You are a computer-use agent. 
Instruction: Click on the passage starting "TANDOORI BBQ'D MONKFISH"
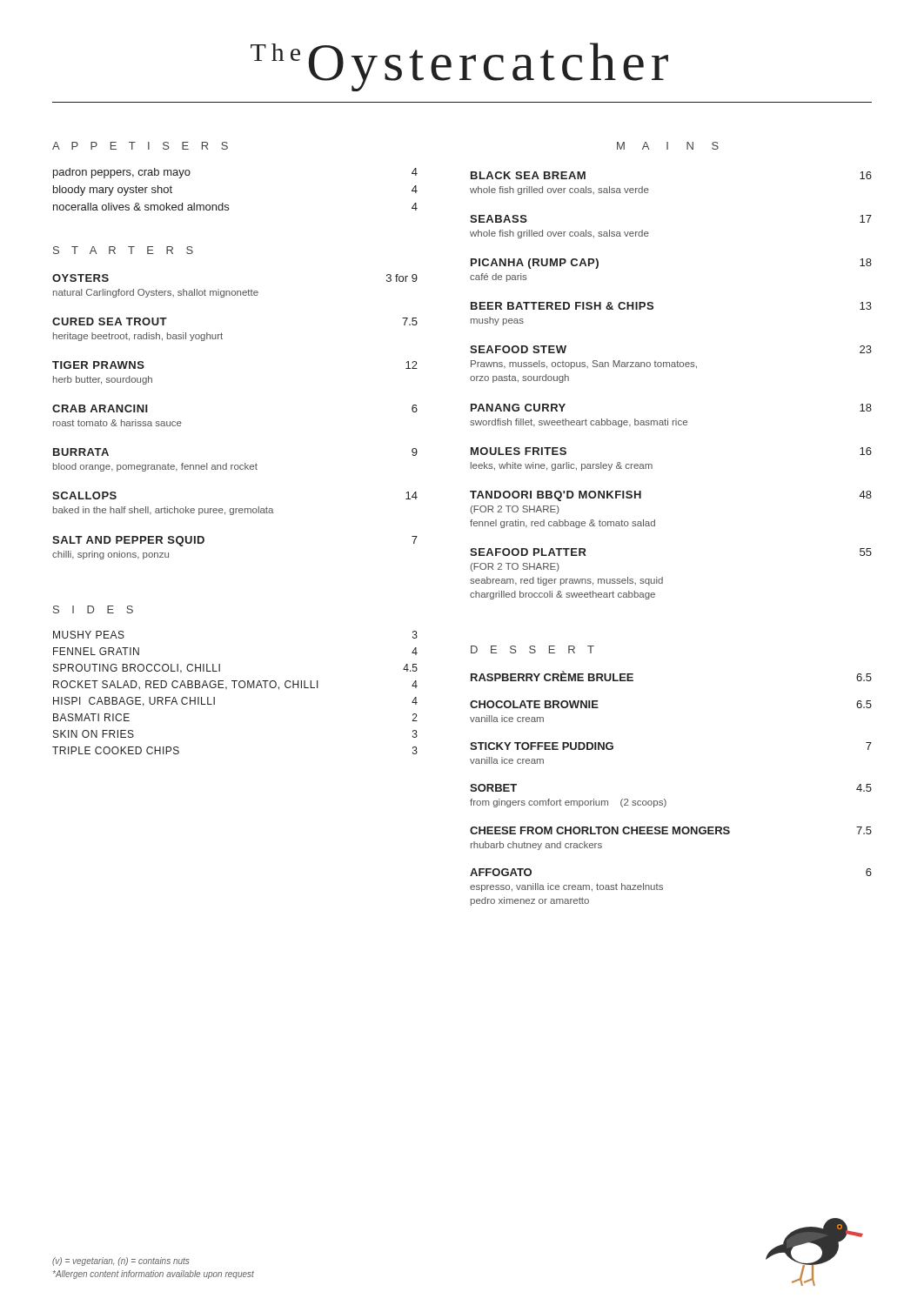pyautogui.click(x=559, y=497)
